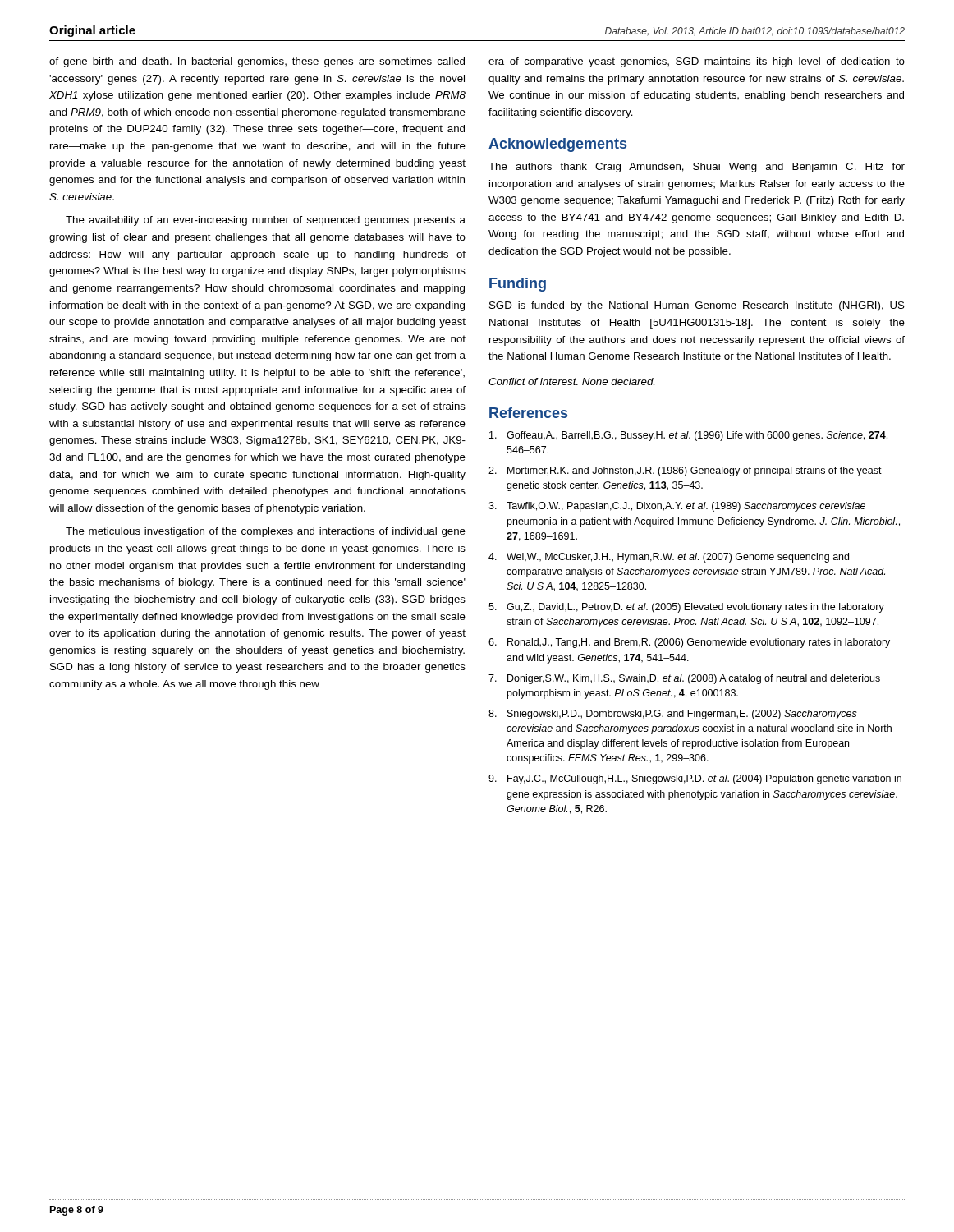Point to the region starting "2. Mortimer,R.K. and Johnston,J.R. (1986) Genealogy of"
Image resolution: width=954 pixels, height=1232 pixels.
click(697, 478)
